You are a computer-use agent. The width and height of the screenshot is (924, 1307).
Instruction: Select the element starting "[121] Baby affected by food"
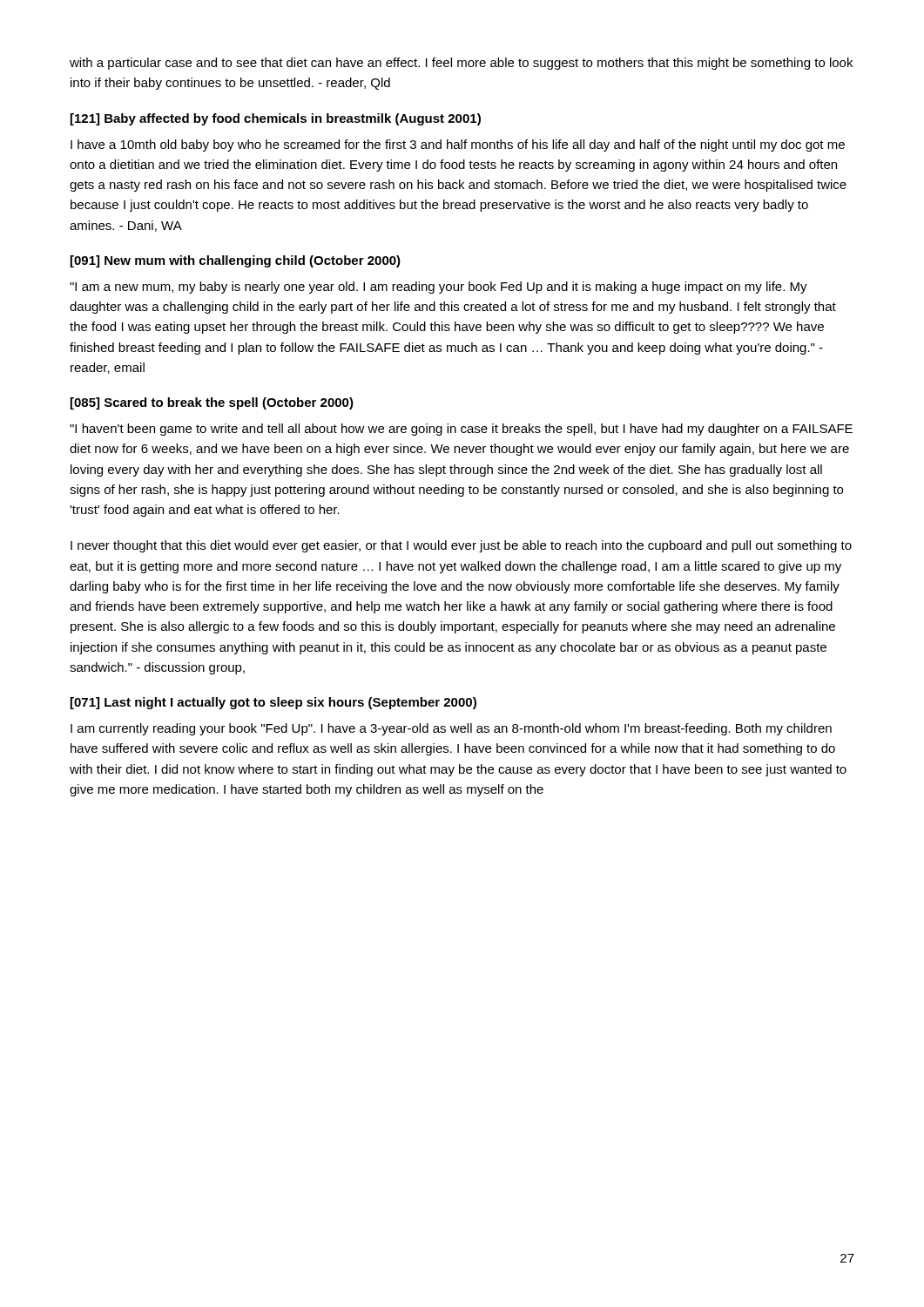pyautogui.click(x=275, y=118)
